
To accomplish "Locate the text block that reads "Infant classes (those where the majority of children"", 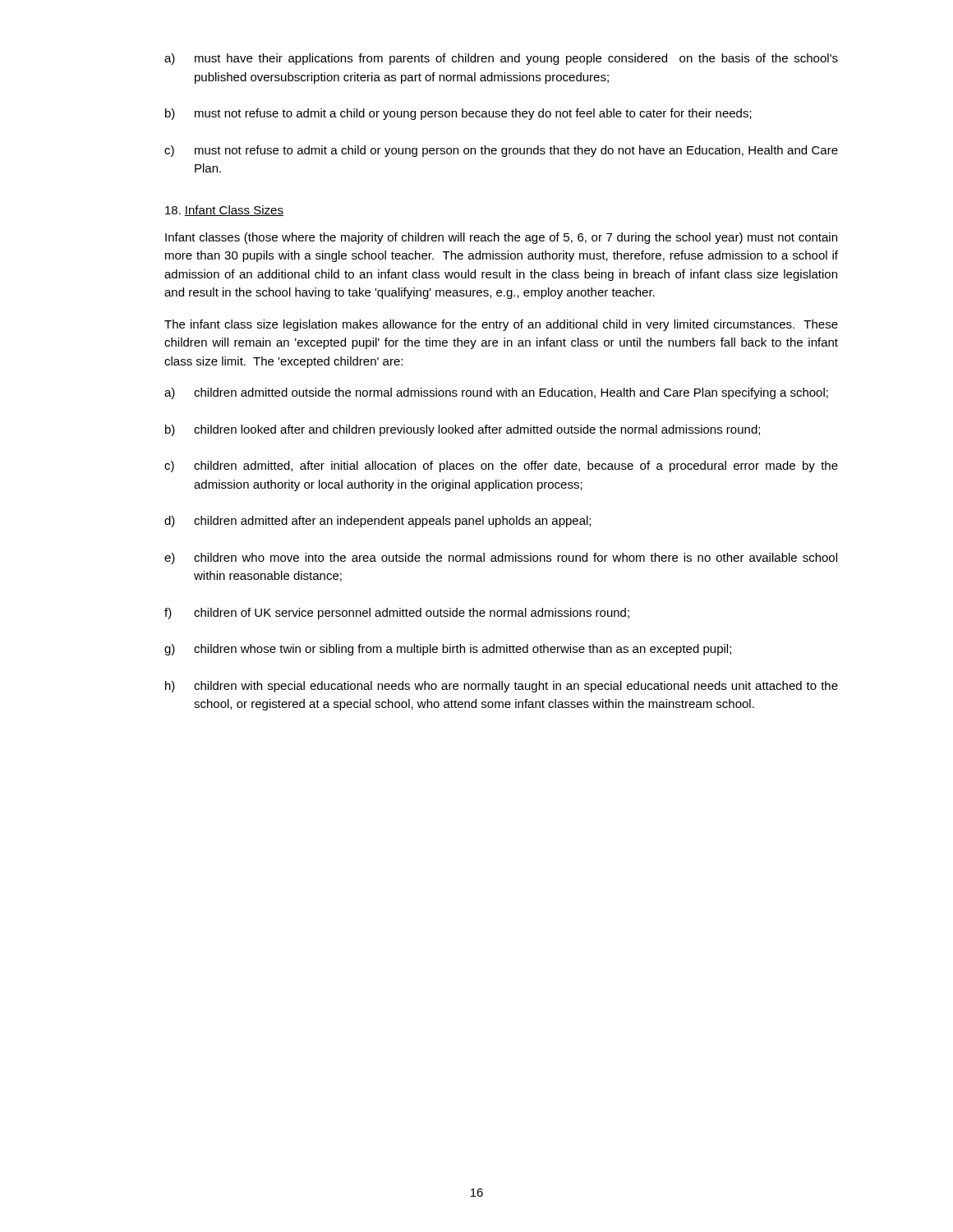I will [501, 264].
